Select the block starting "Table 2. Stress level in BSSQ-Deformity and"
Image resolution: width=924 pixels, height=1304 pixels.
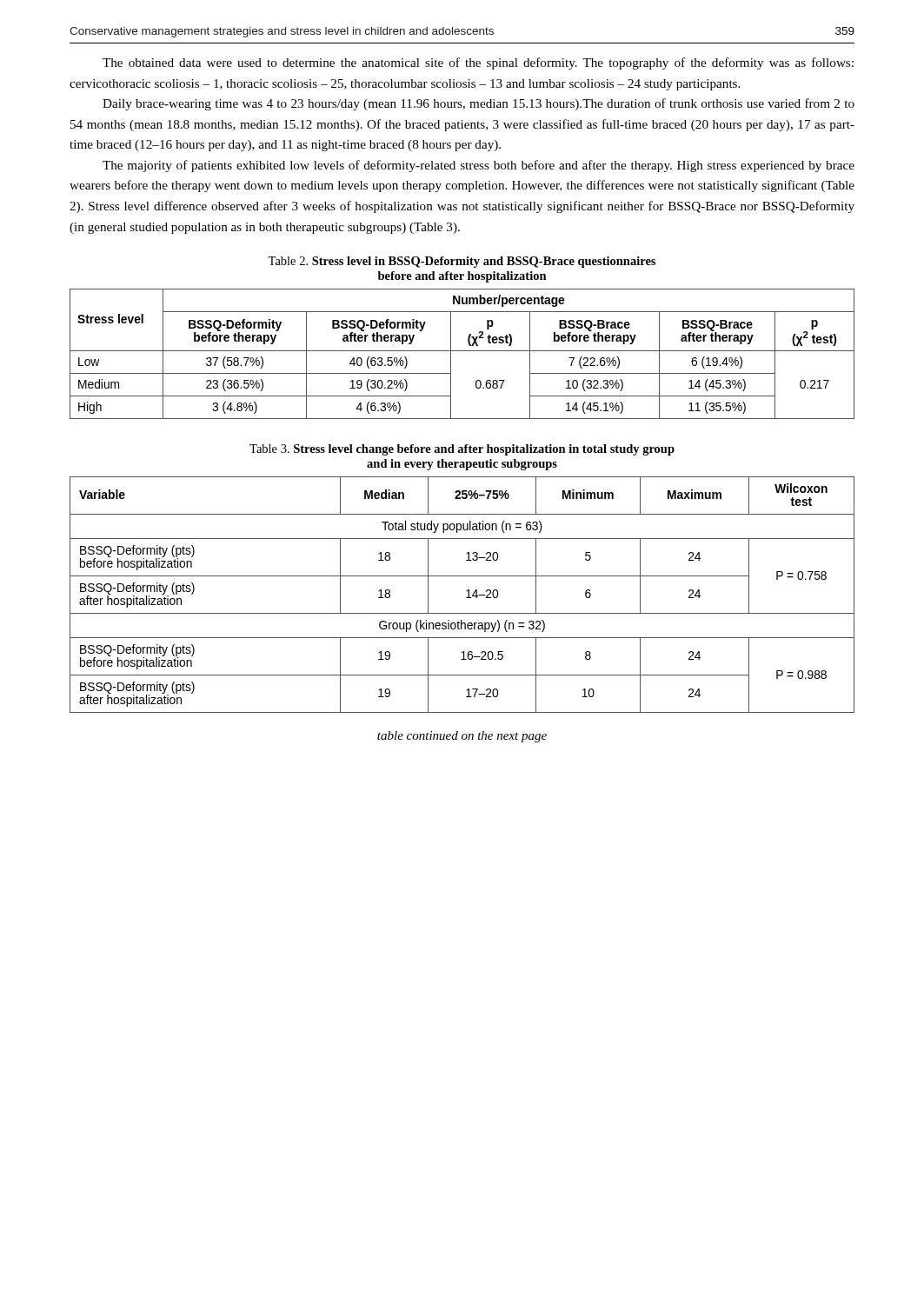[x=462, y=268]
